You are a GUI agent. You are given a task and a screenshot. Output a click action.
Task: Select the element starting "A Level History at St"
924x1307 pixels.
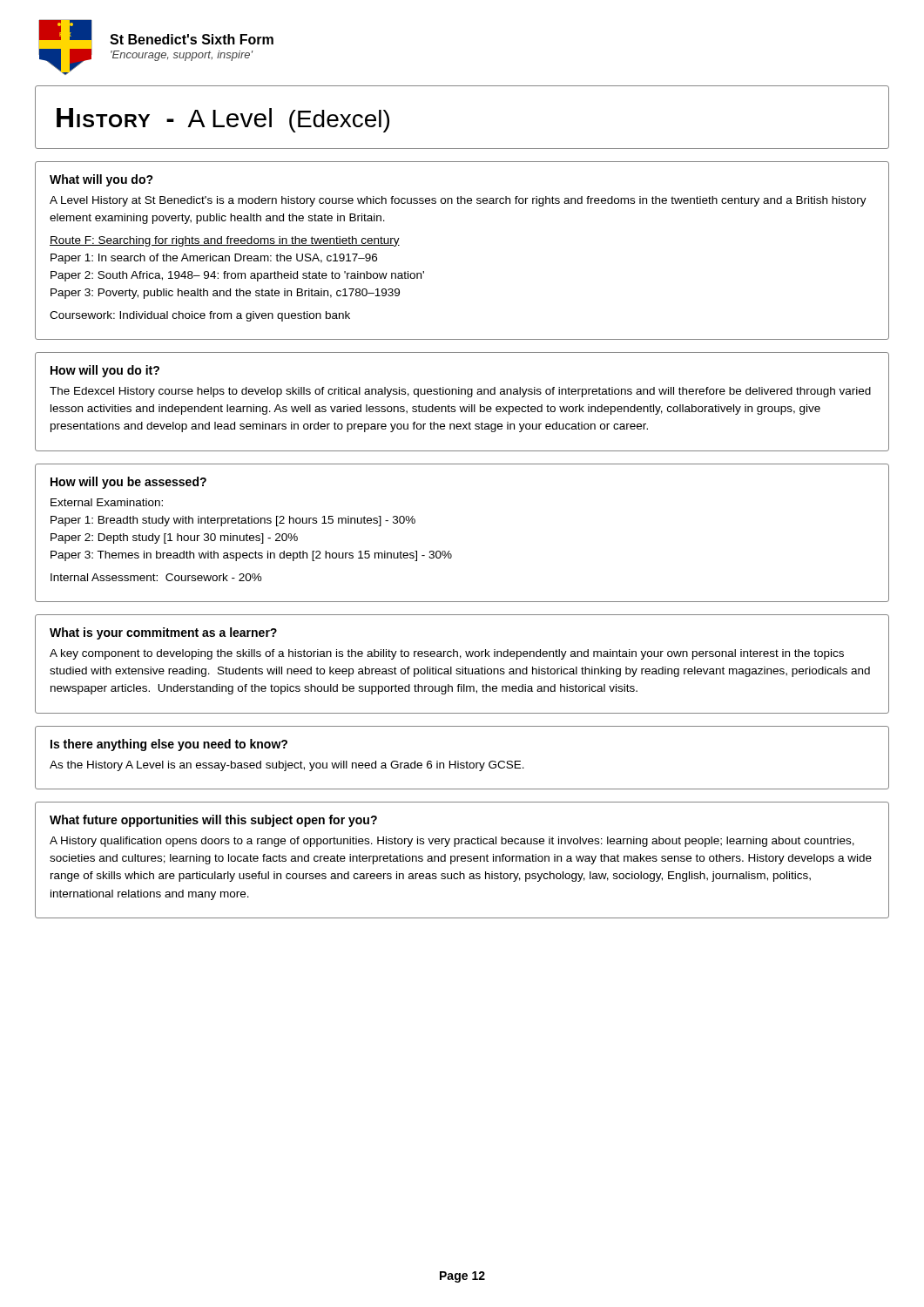point(458,201)
